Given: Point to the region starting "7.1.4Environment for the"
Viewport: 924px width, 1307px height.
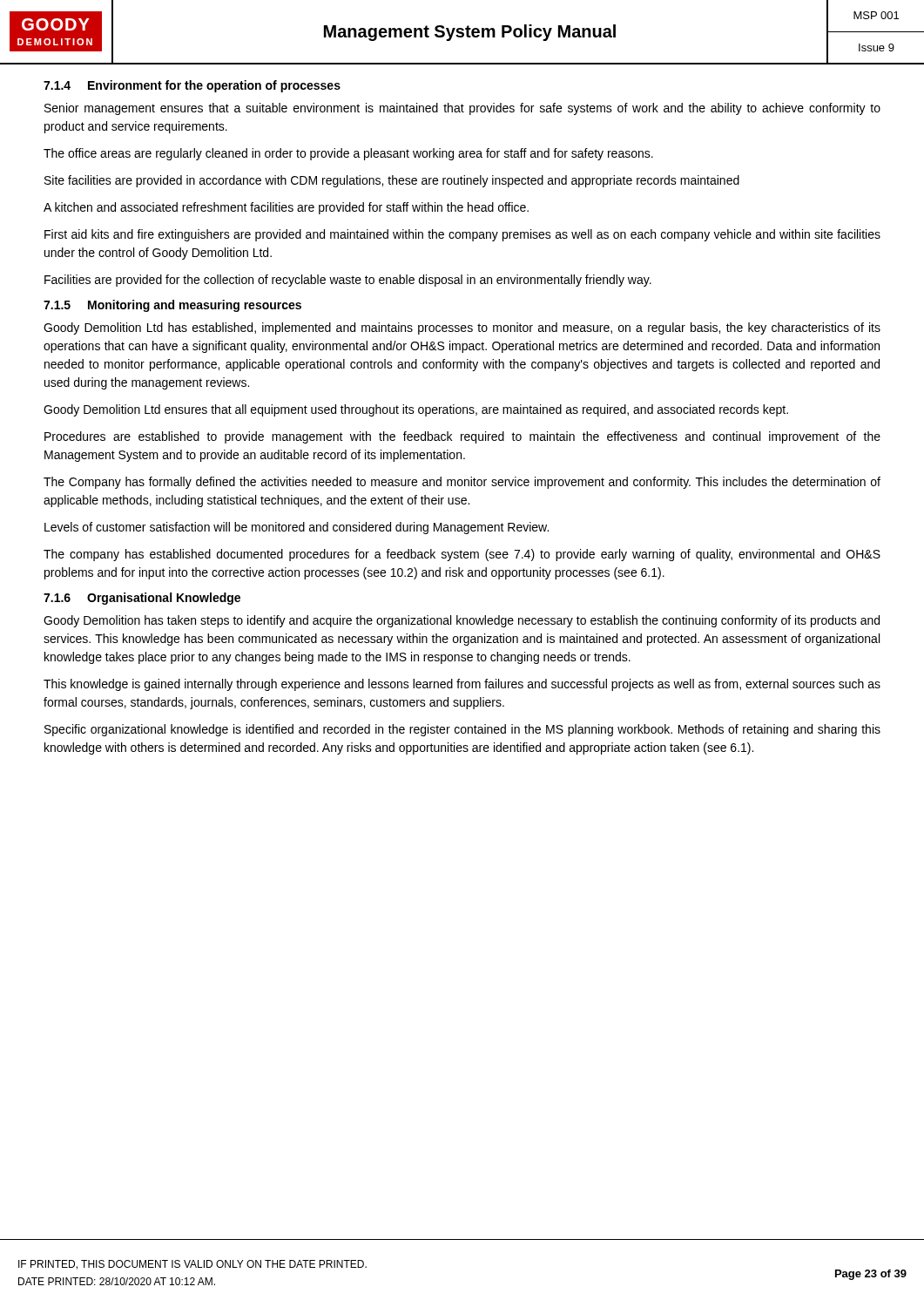Looking at the screenshot, I should pos(192,85).
